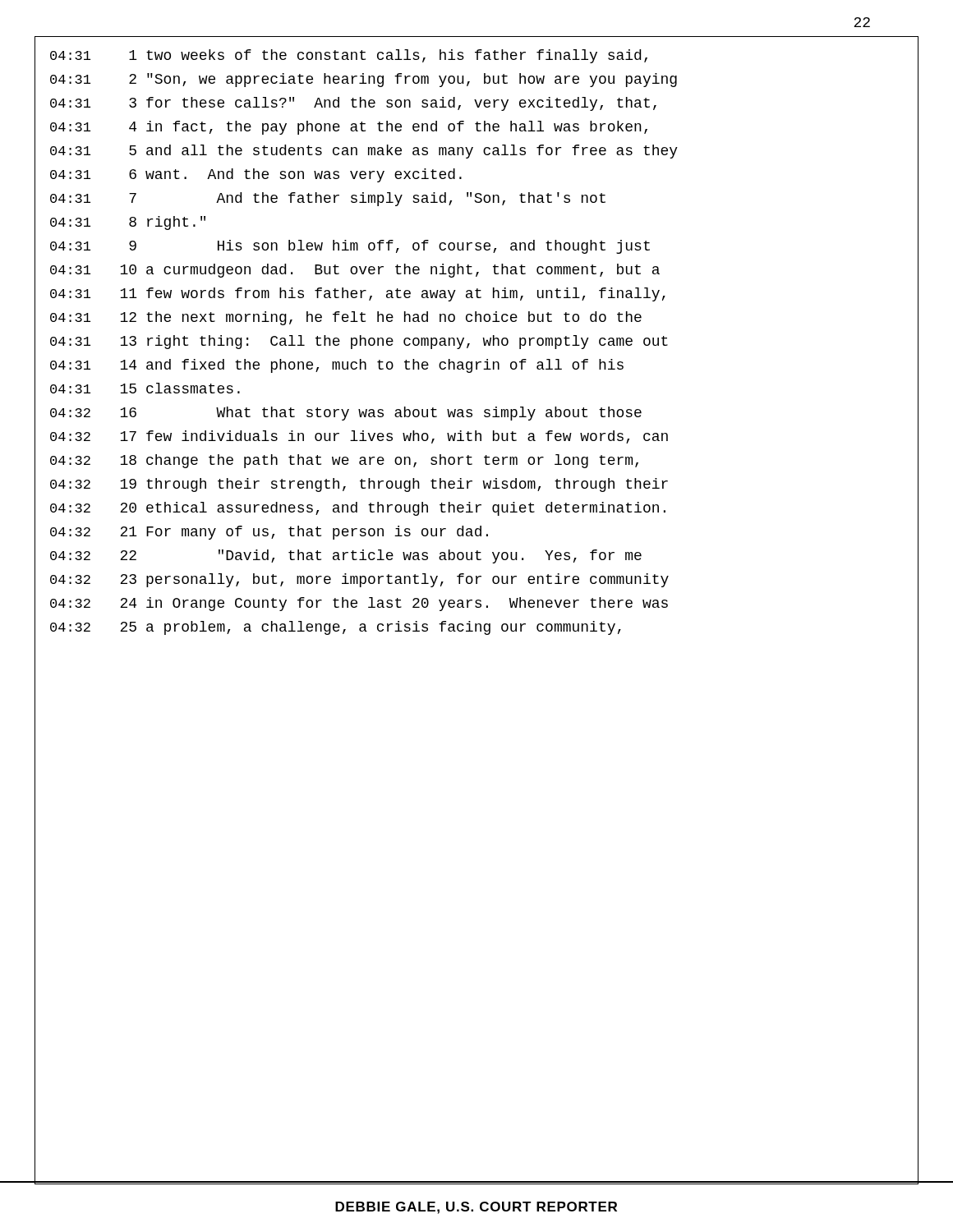This screenshot has height=1232, width=953.
Task: Select the list item containing "04:31 8 right.""
Action: point(128,223)
